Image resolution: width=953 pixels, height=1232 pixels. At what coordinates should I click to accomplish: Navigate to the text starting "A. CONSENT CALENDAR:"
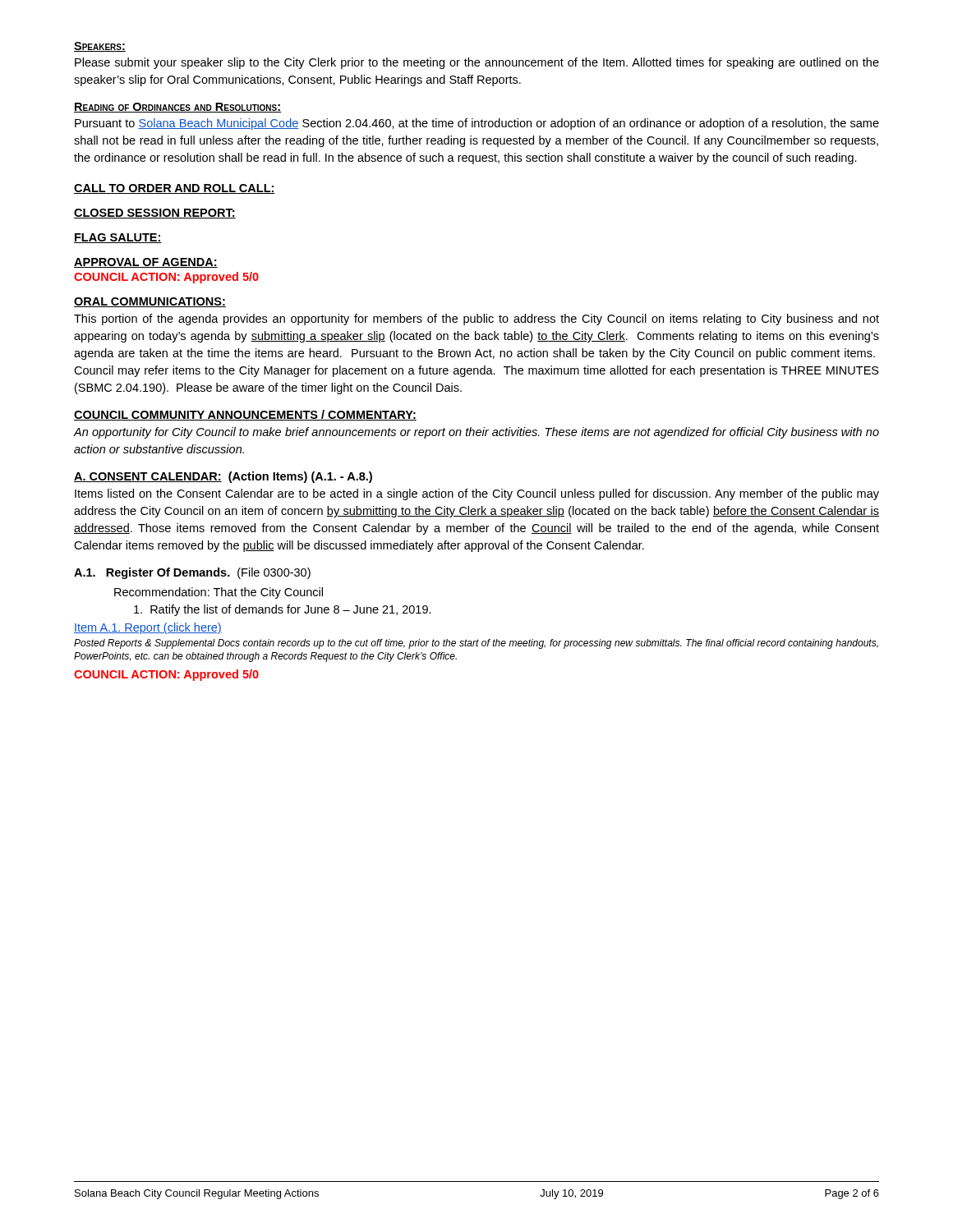223,477
